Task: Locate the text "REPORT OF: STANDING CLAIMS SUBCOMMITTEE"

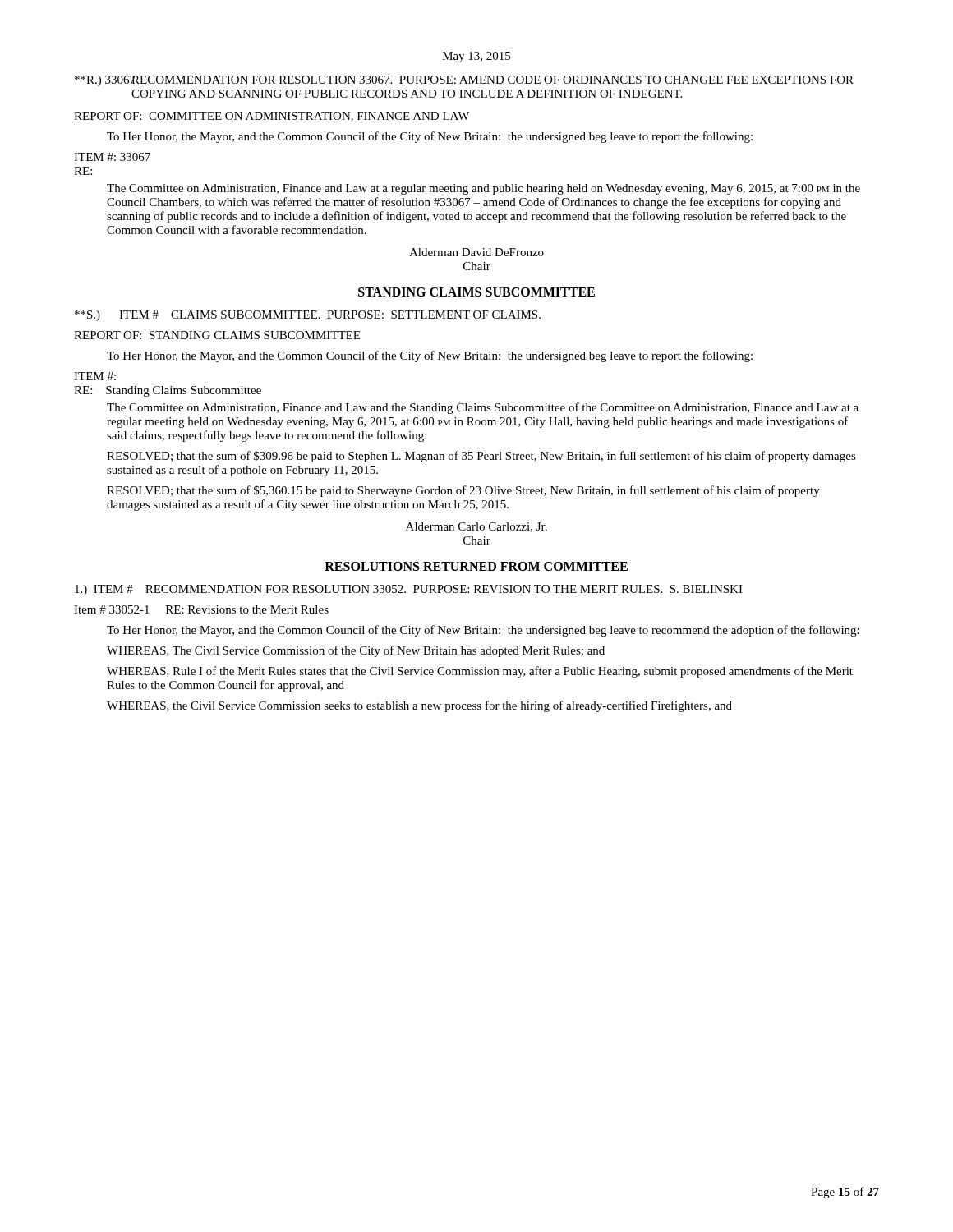Action: tap(217, 335)
